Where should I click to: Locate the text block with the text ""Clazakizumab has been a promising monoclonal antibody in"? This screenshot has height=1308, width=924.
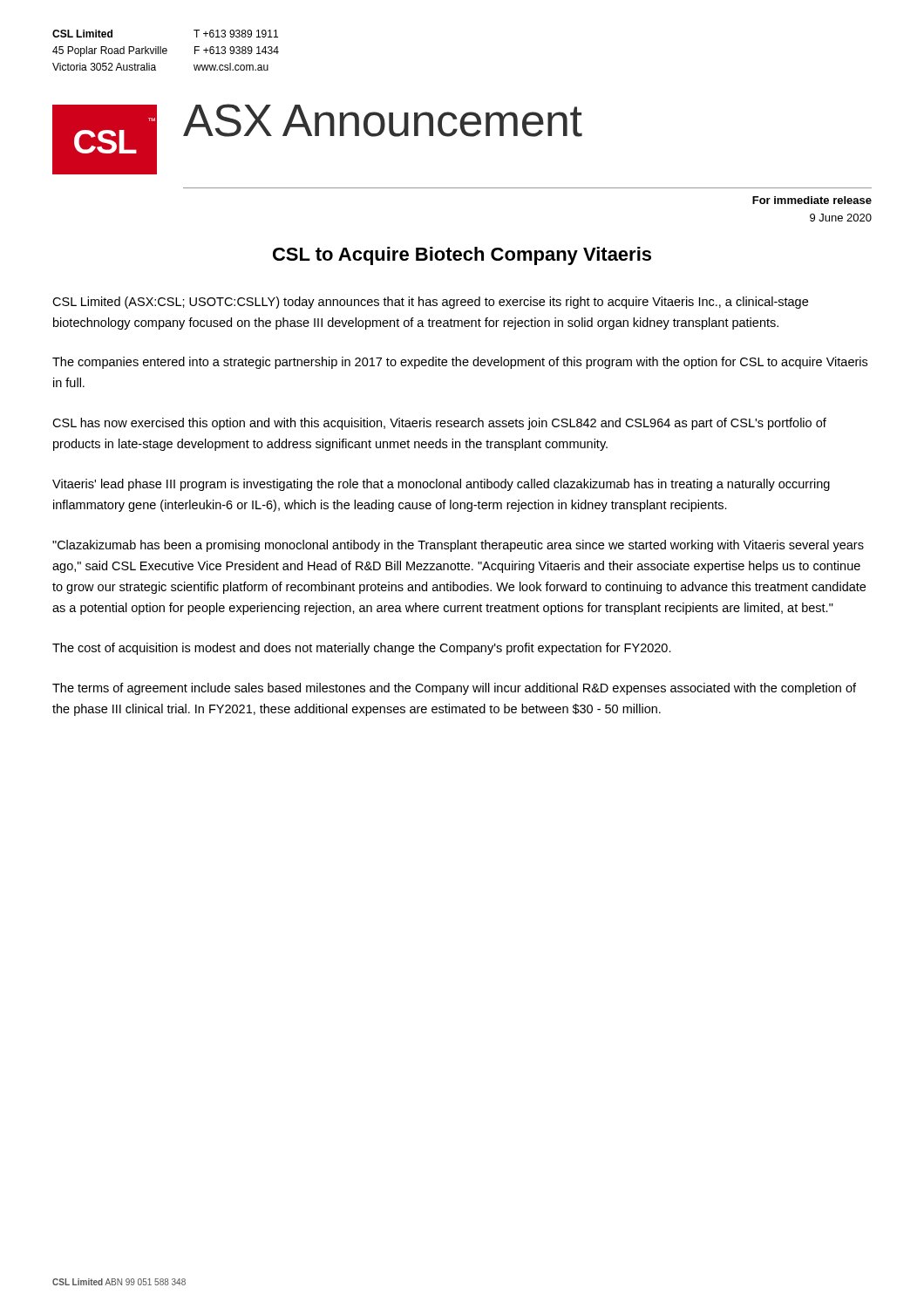(x=459, y=576)
